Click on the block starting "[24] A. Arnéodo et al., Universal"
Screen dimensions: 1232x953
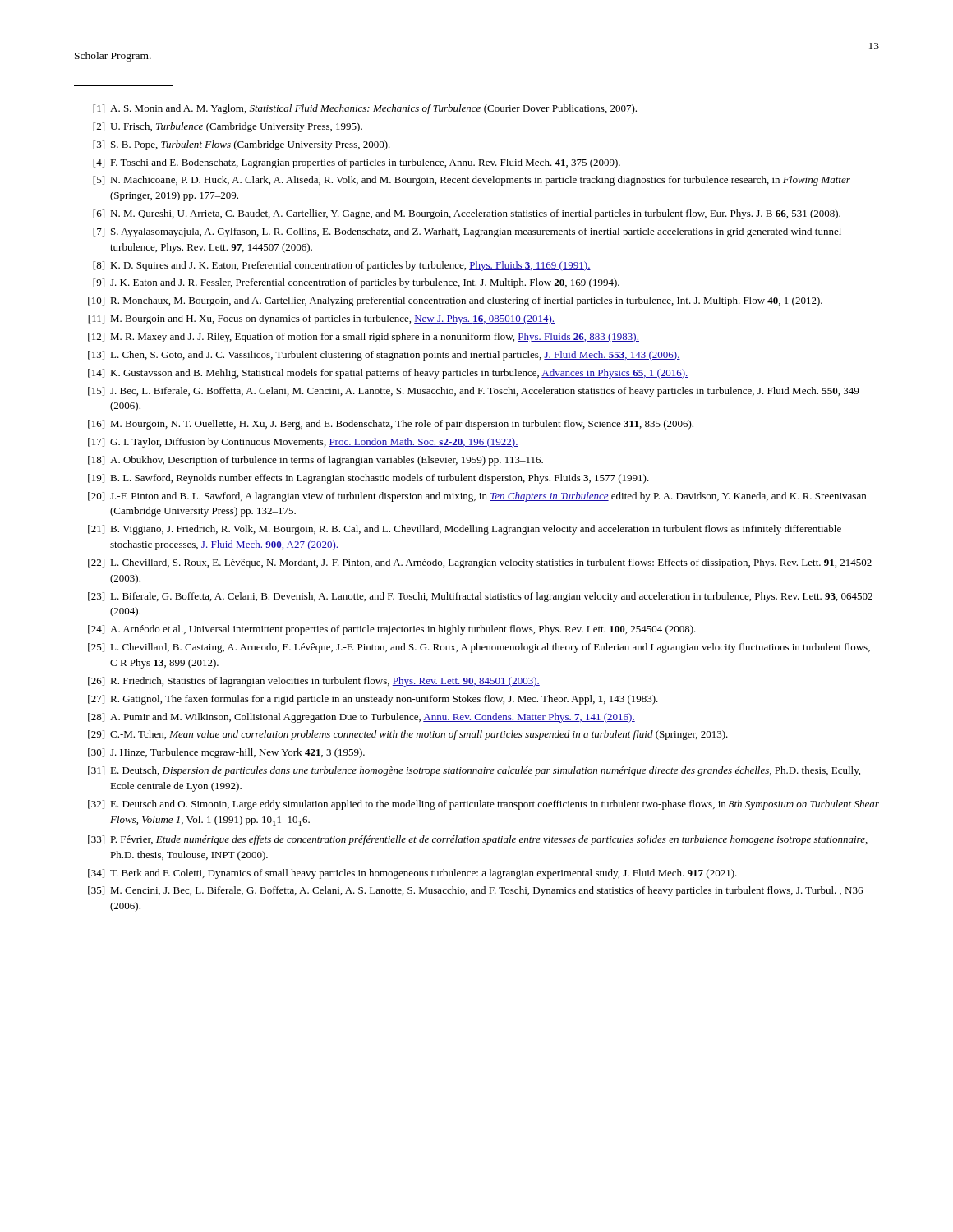pyautogui.click(x=476, y=630)
